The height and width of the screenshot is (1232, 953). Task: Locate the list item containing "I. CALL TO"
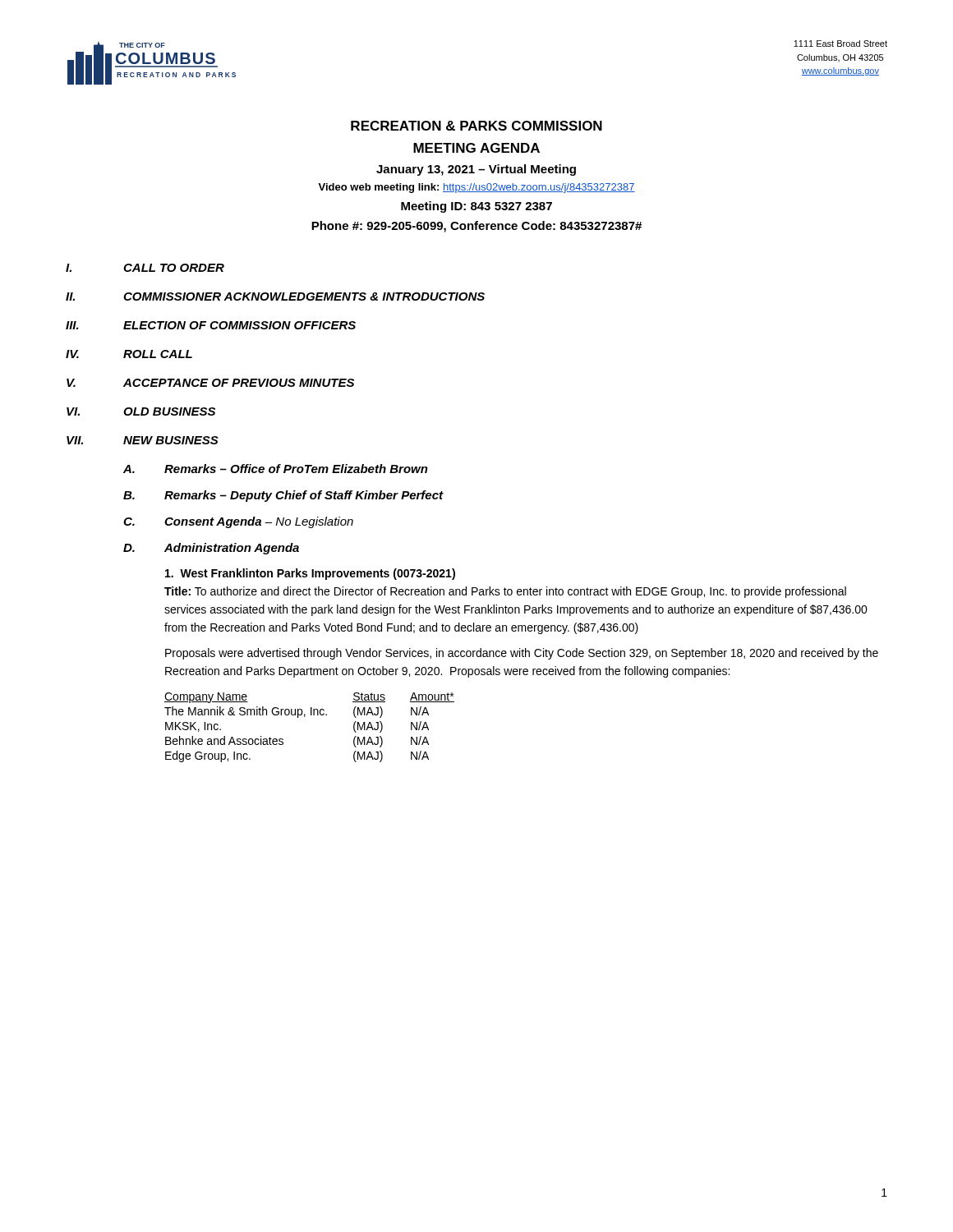pos(145,267)
